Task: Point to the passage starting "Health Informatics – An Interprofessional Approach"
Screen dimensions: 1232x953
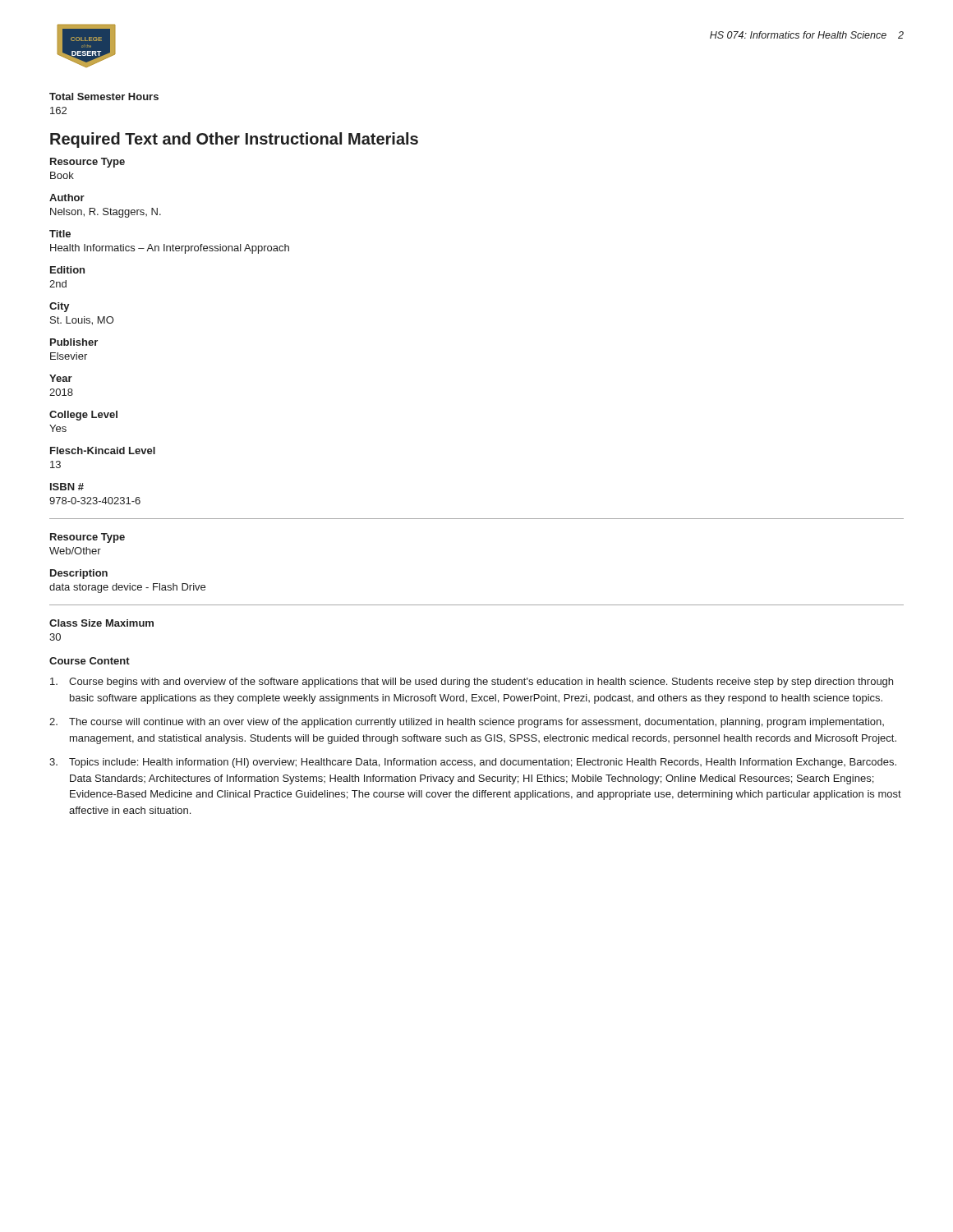Action: click(x=169, y=248)
